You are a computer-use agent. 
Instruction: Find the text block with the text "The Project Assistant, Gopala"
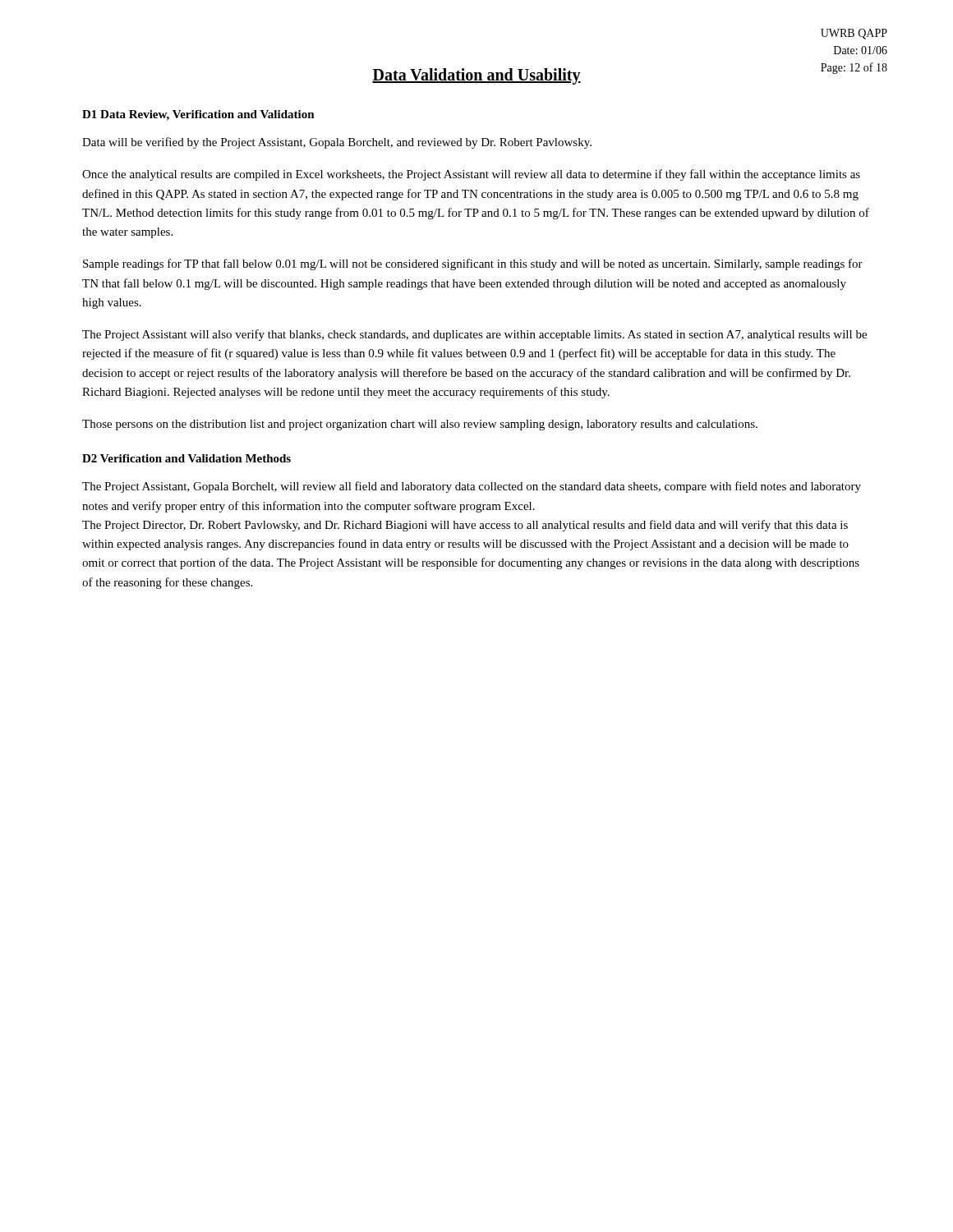[472, 534]
